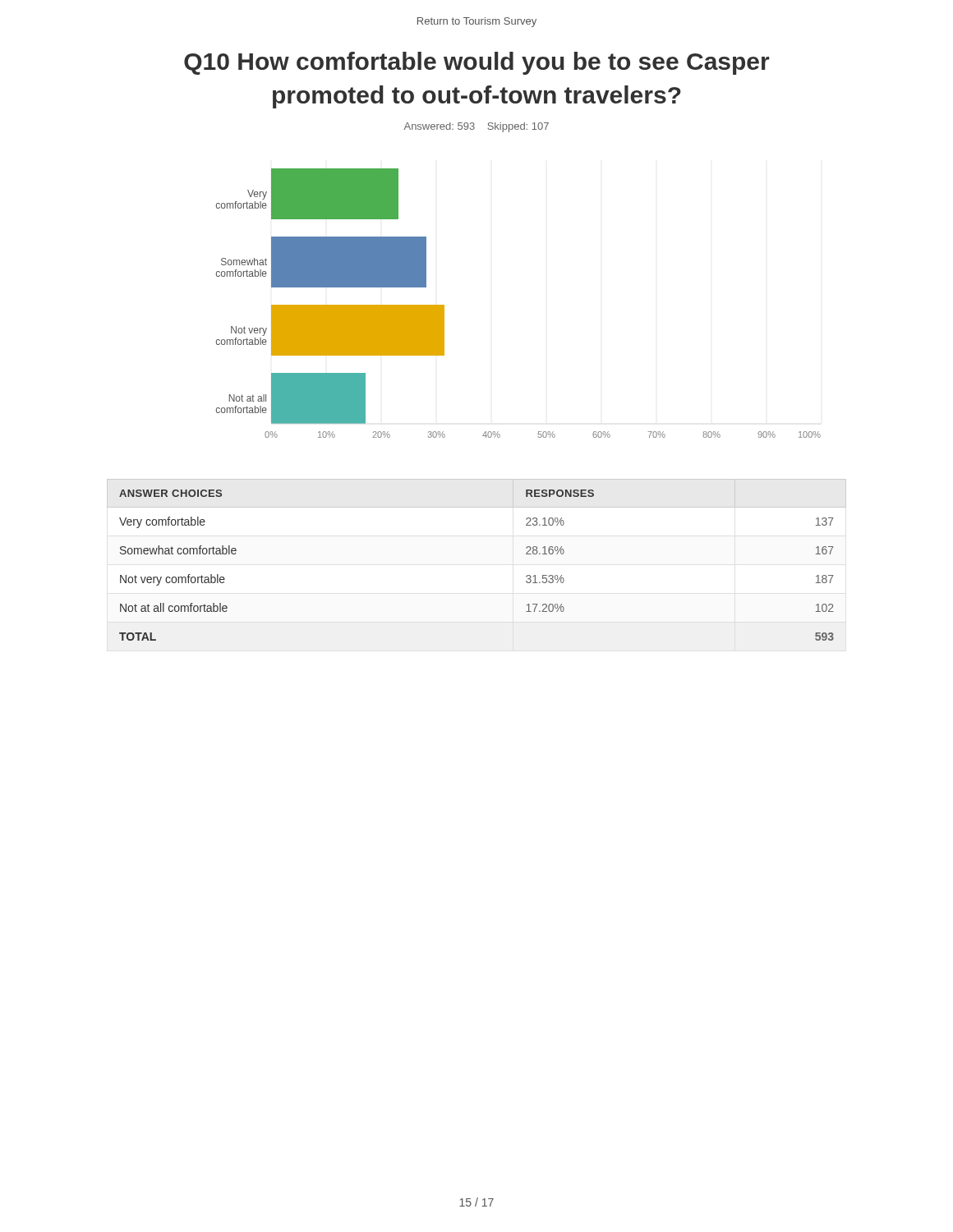
Task: Find "Answered: 593 Skipped: 107" on this page
Action: pyautogui.click(x=476, y=126)
